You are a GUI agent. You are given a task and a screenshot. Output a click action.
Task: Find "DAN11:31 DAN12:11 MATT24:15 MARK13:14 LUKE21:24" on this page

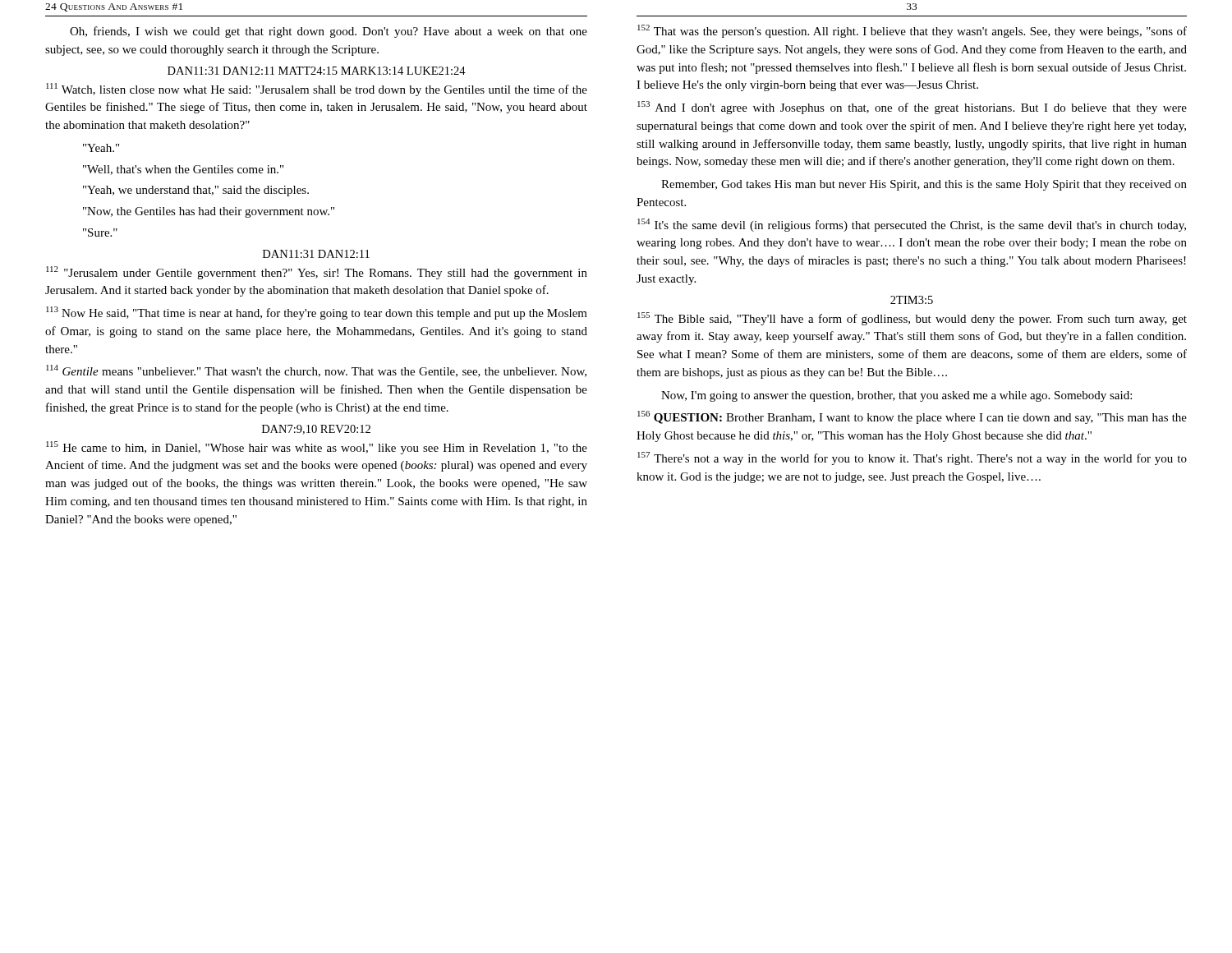[x=316, y=70]
